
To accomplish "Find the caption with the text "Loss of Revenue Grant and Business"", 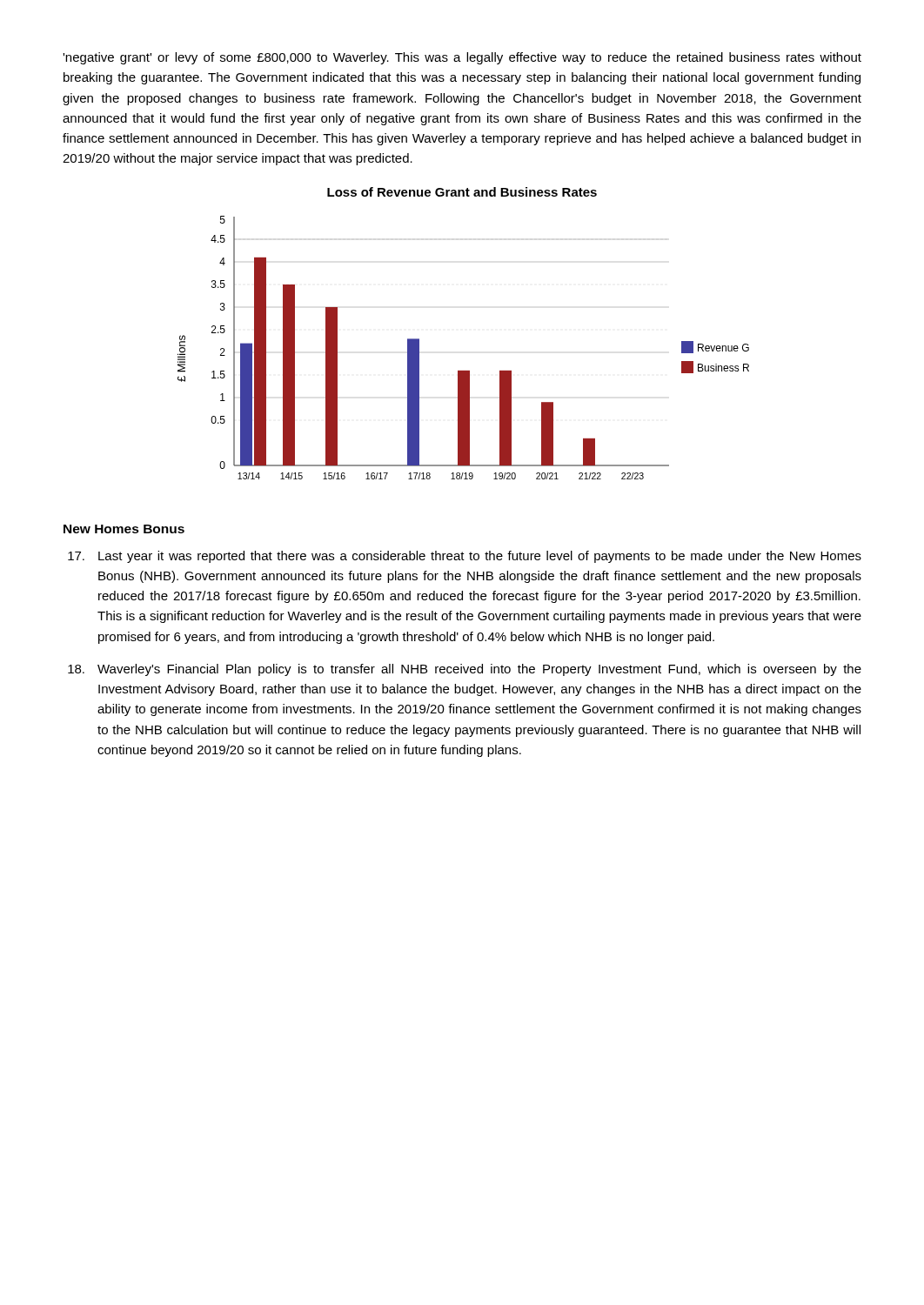I will [462, 191].
